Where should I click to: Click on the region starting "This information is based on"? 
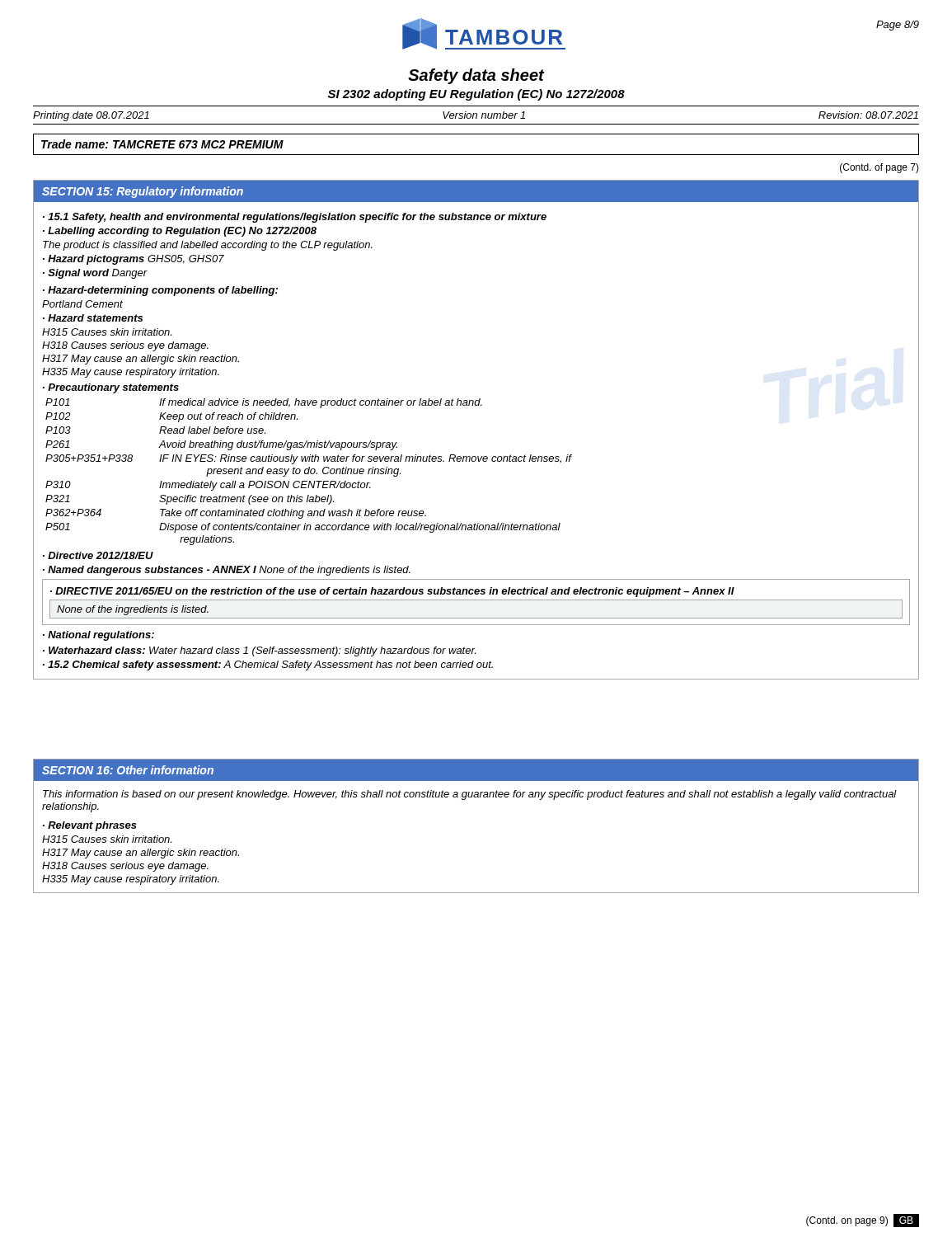point(469,800)
